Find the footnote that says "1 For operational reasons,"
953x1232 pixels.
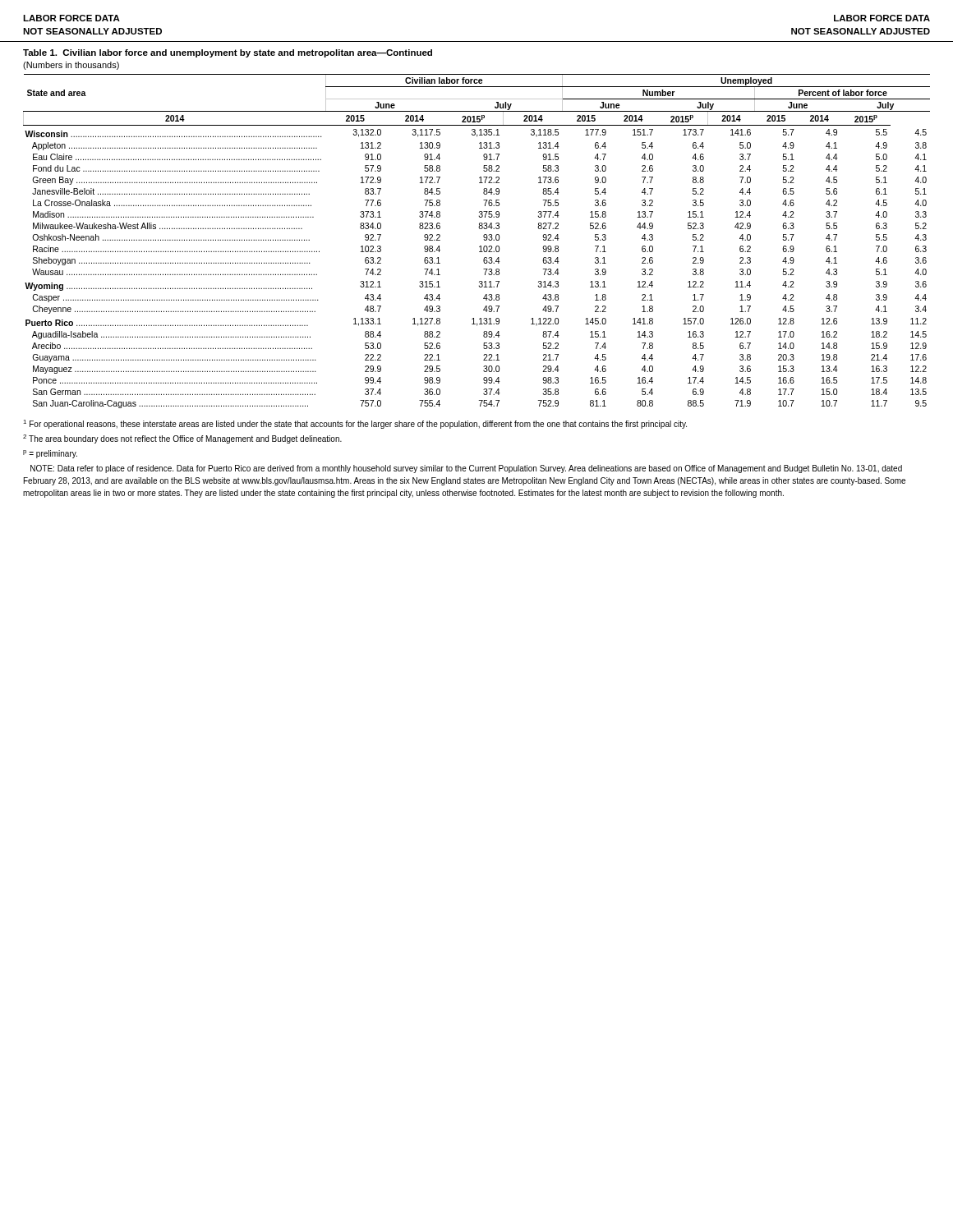click(x=476, y=424)
